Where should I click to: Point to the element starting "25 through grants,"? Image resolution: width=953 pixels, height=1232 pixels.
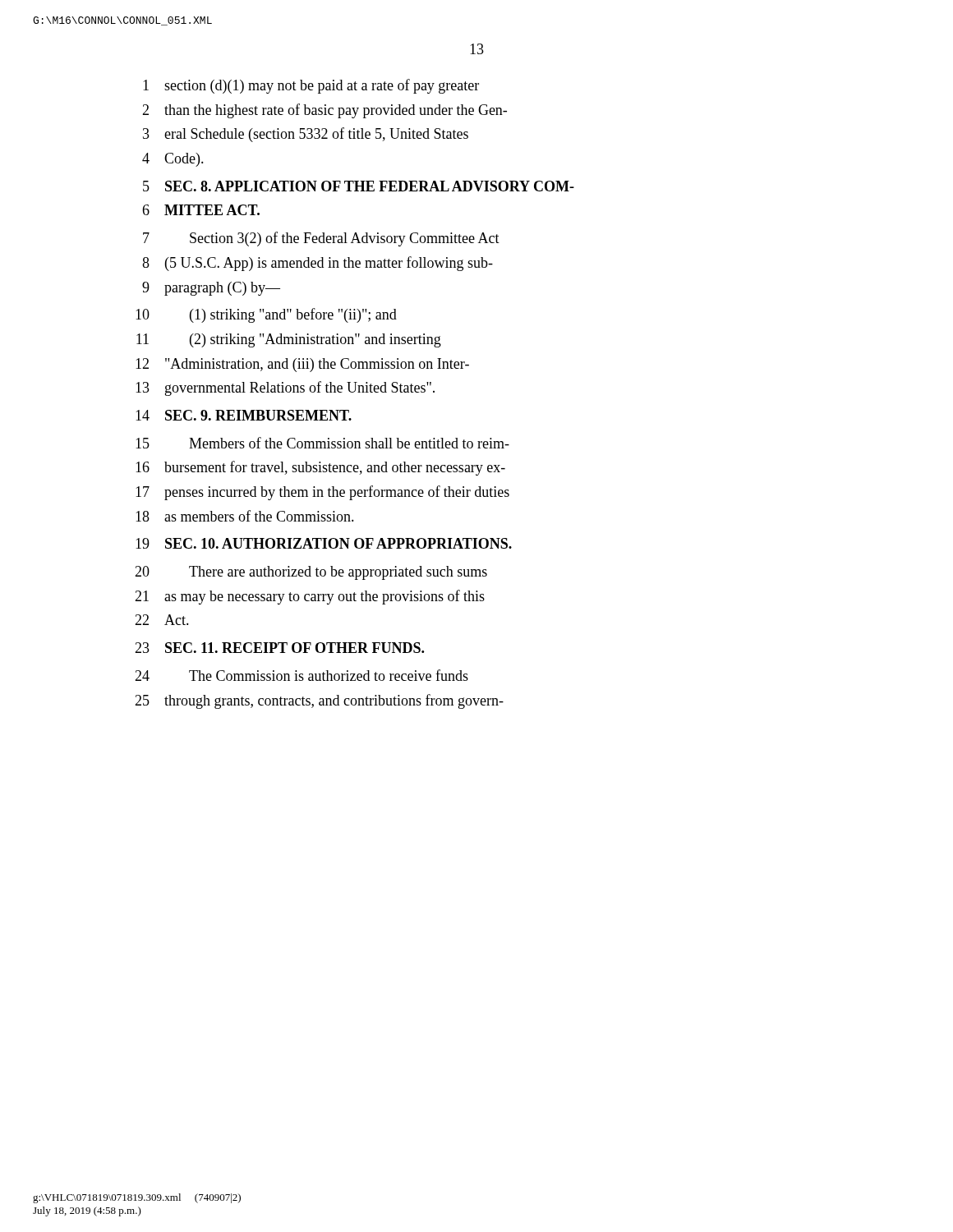pos(497,701)
